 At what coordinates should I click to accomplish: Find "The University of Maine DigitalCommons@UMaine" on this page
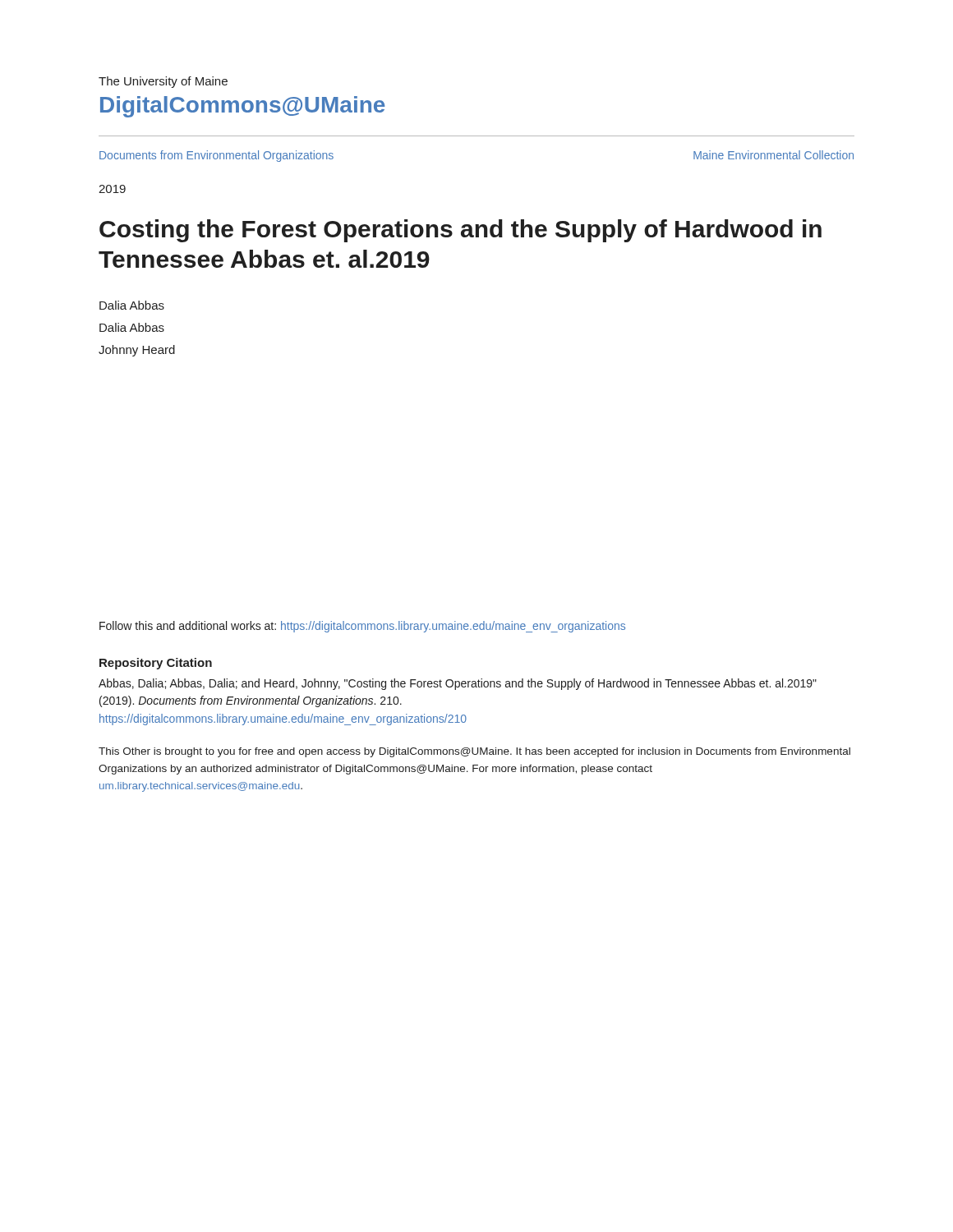click(x=163, y=82)
